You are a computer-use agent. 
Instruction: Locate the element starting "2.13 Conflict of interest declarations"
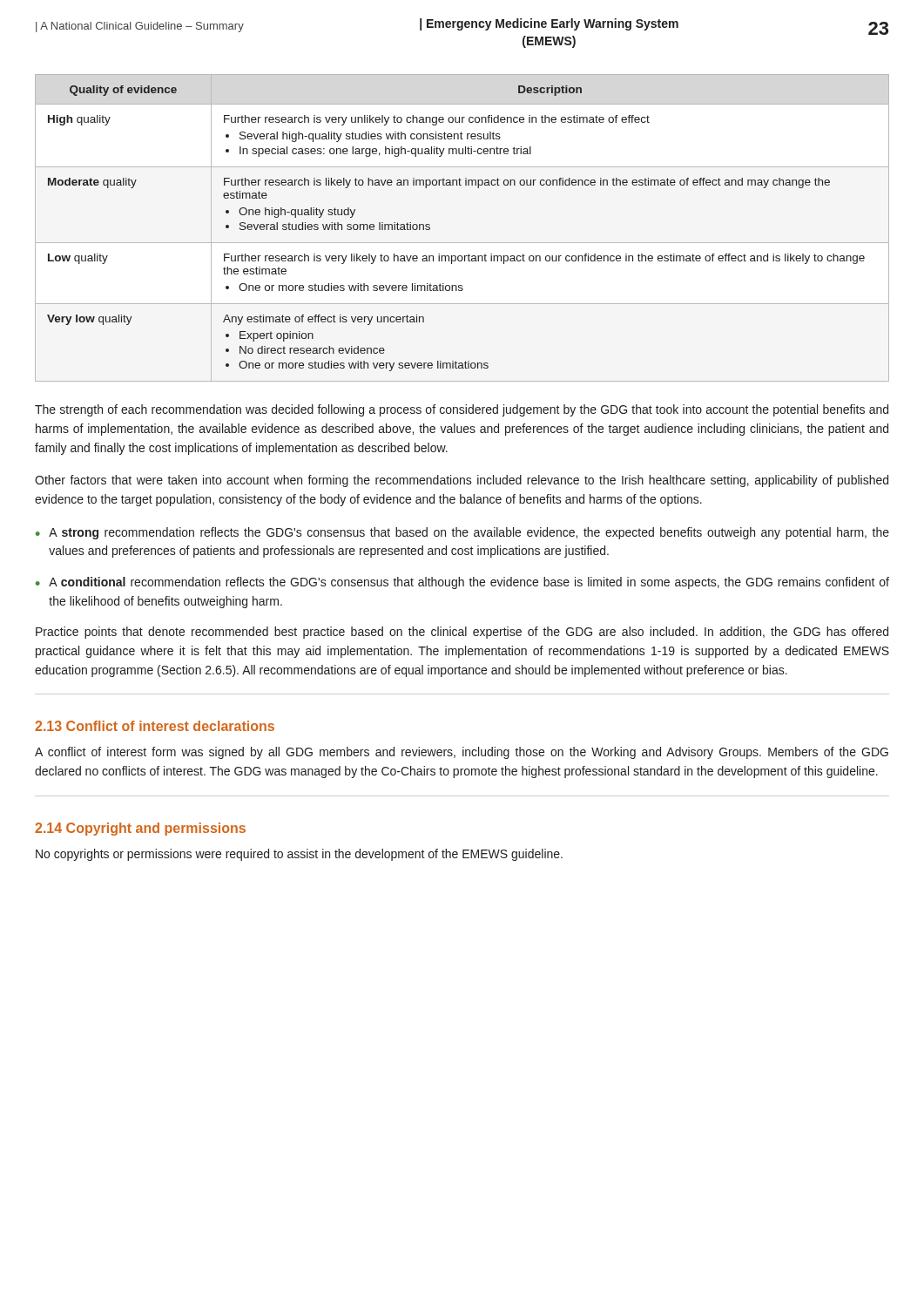pyautogui.click(x=155, y=727)
